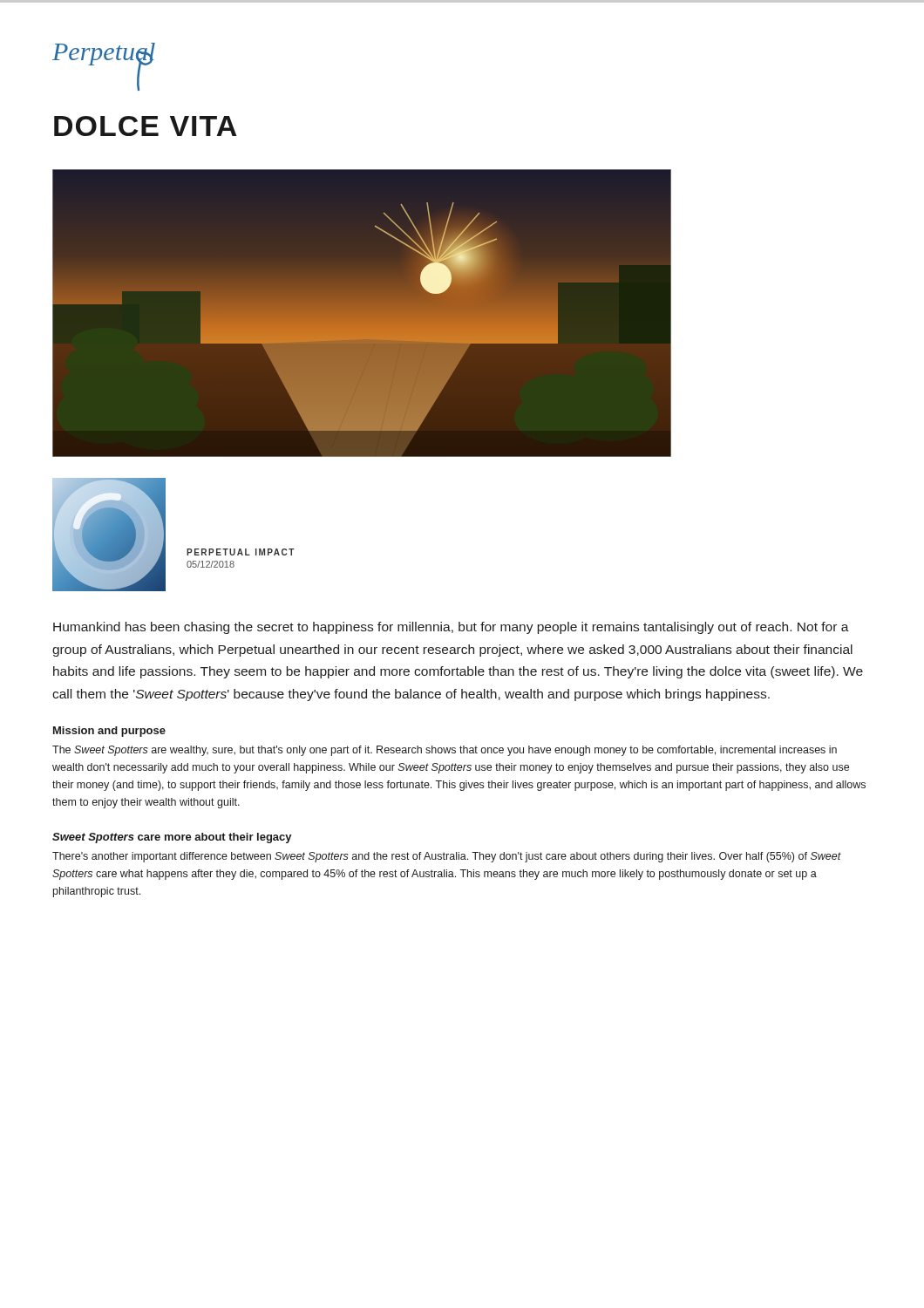Image resolution: width=924 pixels, height=1308 pixels.
Task: Click on the text block starting "The Sweet Spotters are wealthy, sure, but"
Action: tap(459, 776)
